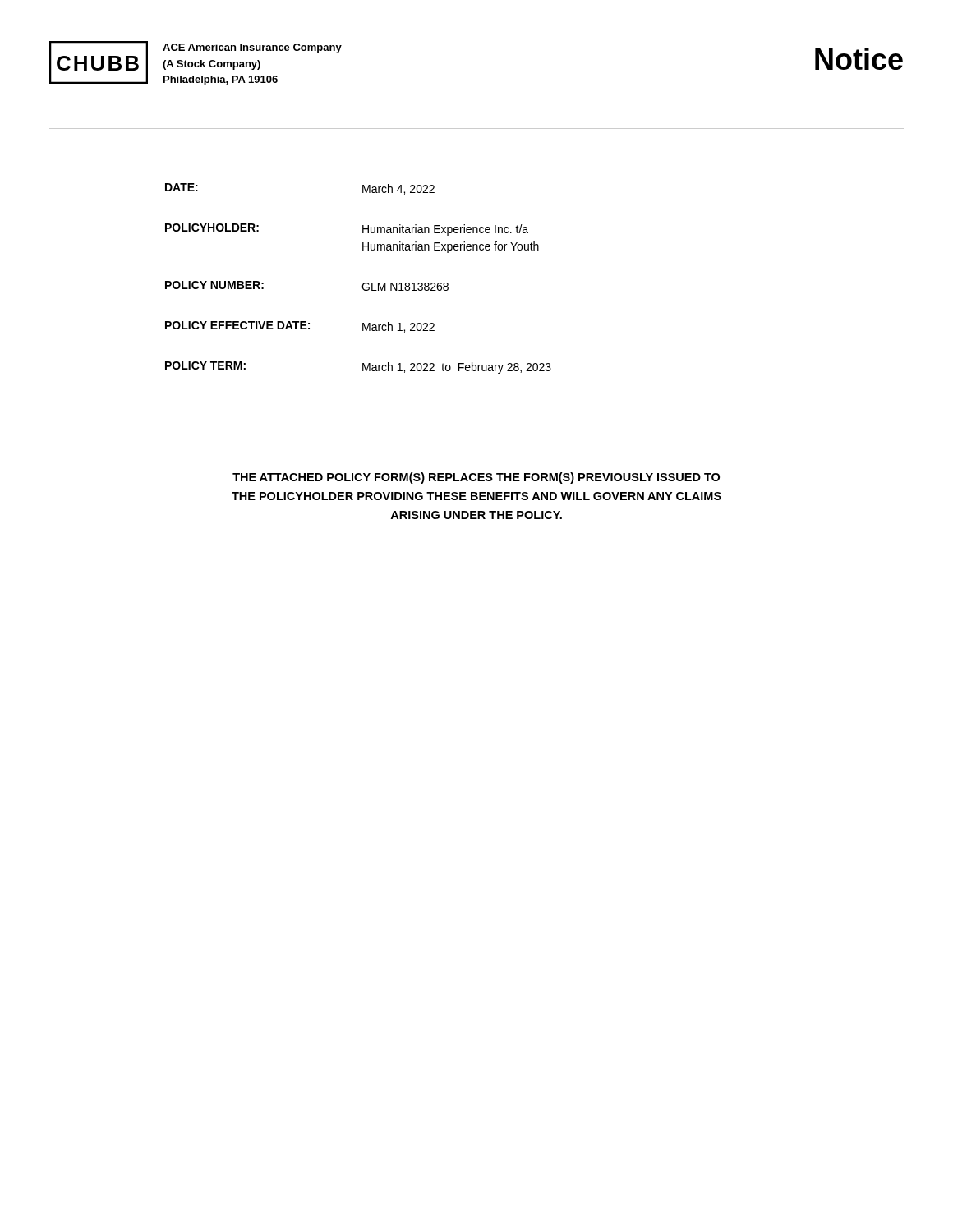Click on the text block starting "ACE American Insurance Company (A Stock Company) Philadelphia,"
The width and height of the screenshot is (953, 1232).
pos(252,63)
